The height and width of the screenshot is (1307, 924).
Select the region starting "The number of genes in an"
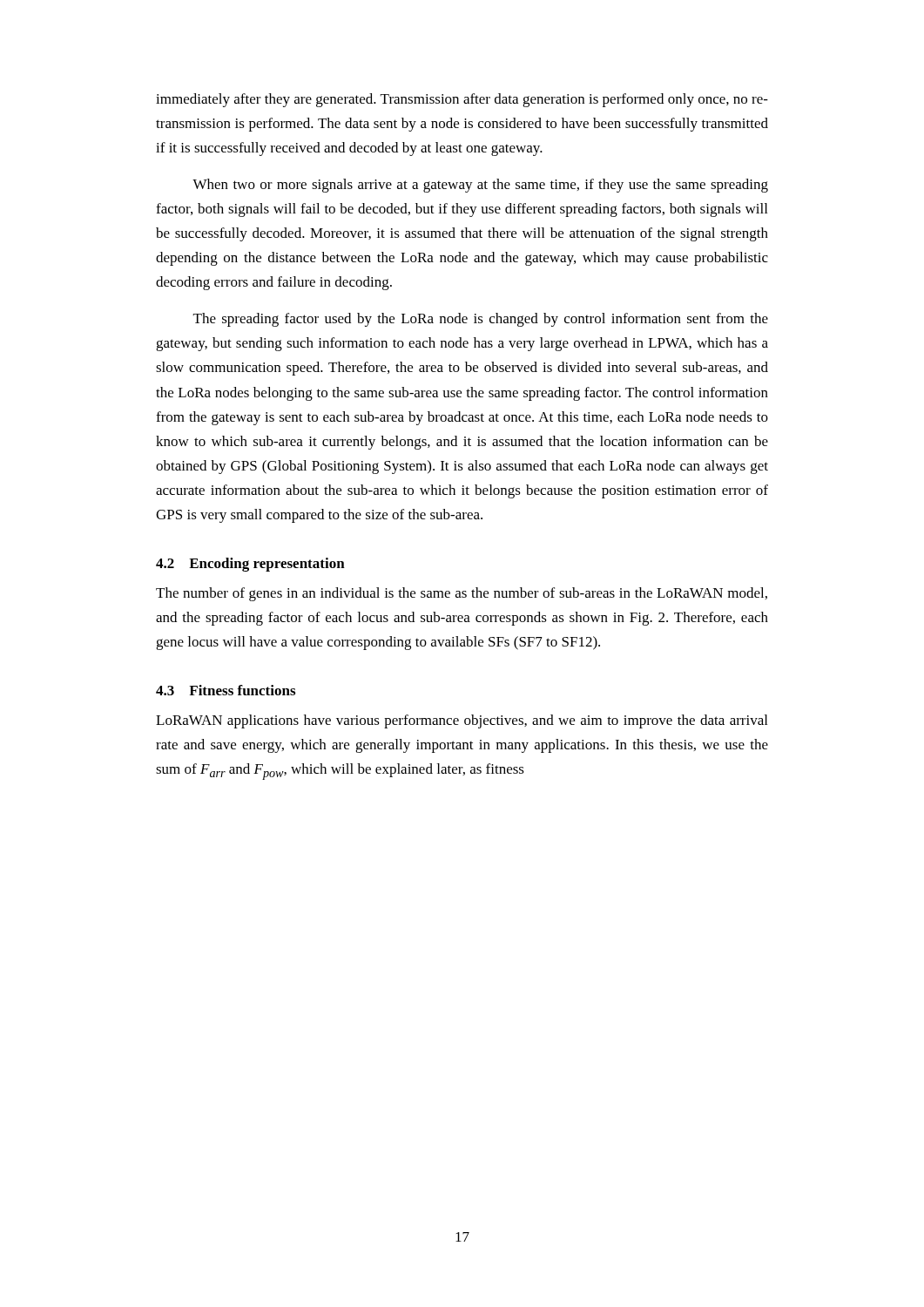(x=462, y=618)
